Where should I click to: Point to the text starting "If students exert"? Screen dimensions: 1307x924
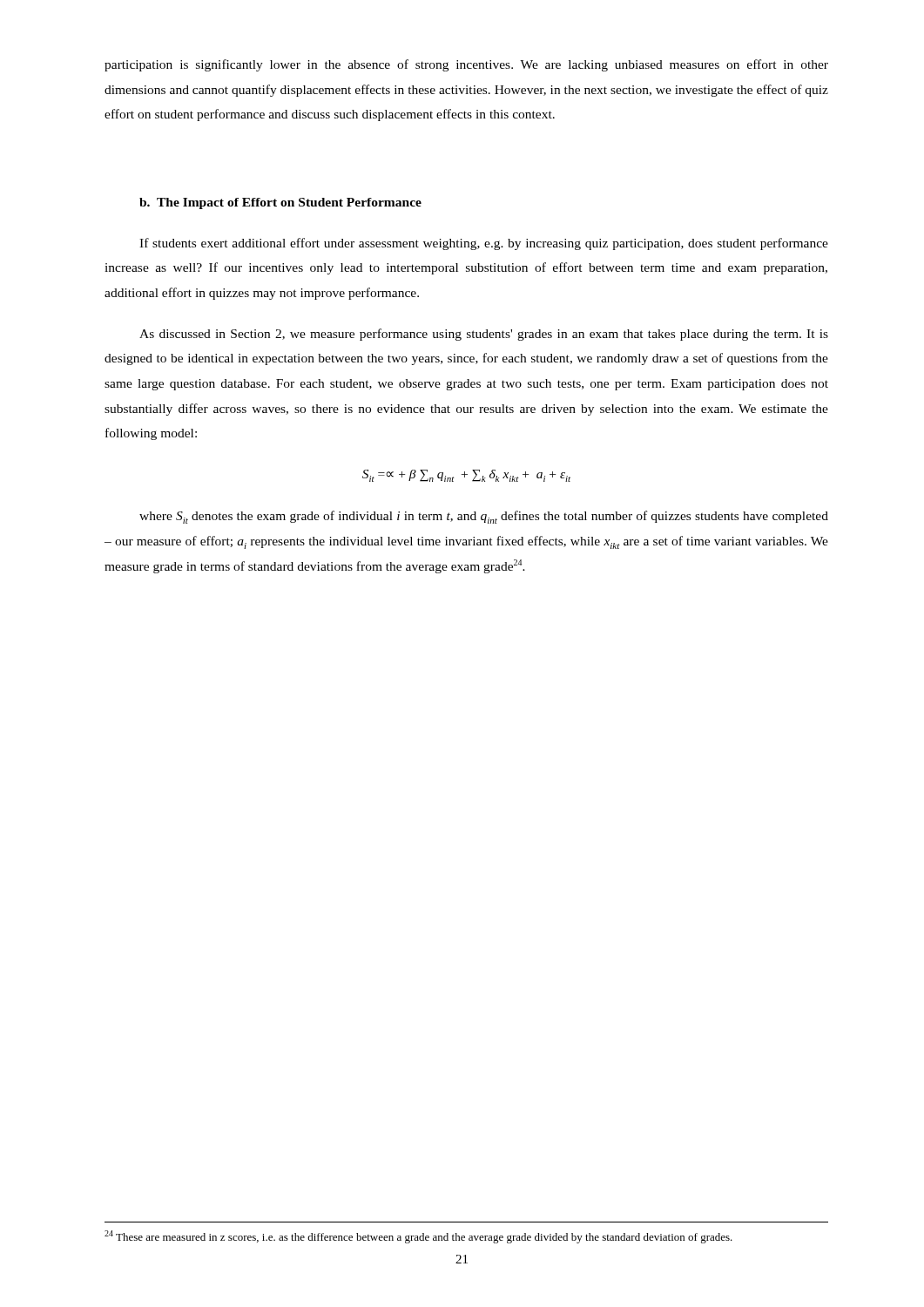click(466, 268)
